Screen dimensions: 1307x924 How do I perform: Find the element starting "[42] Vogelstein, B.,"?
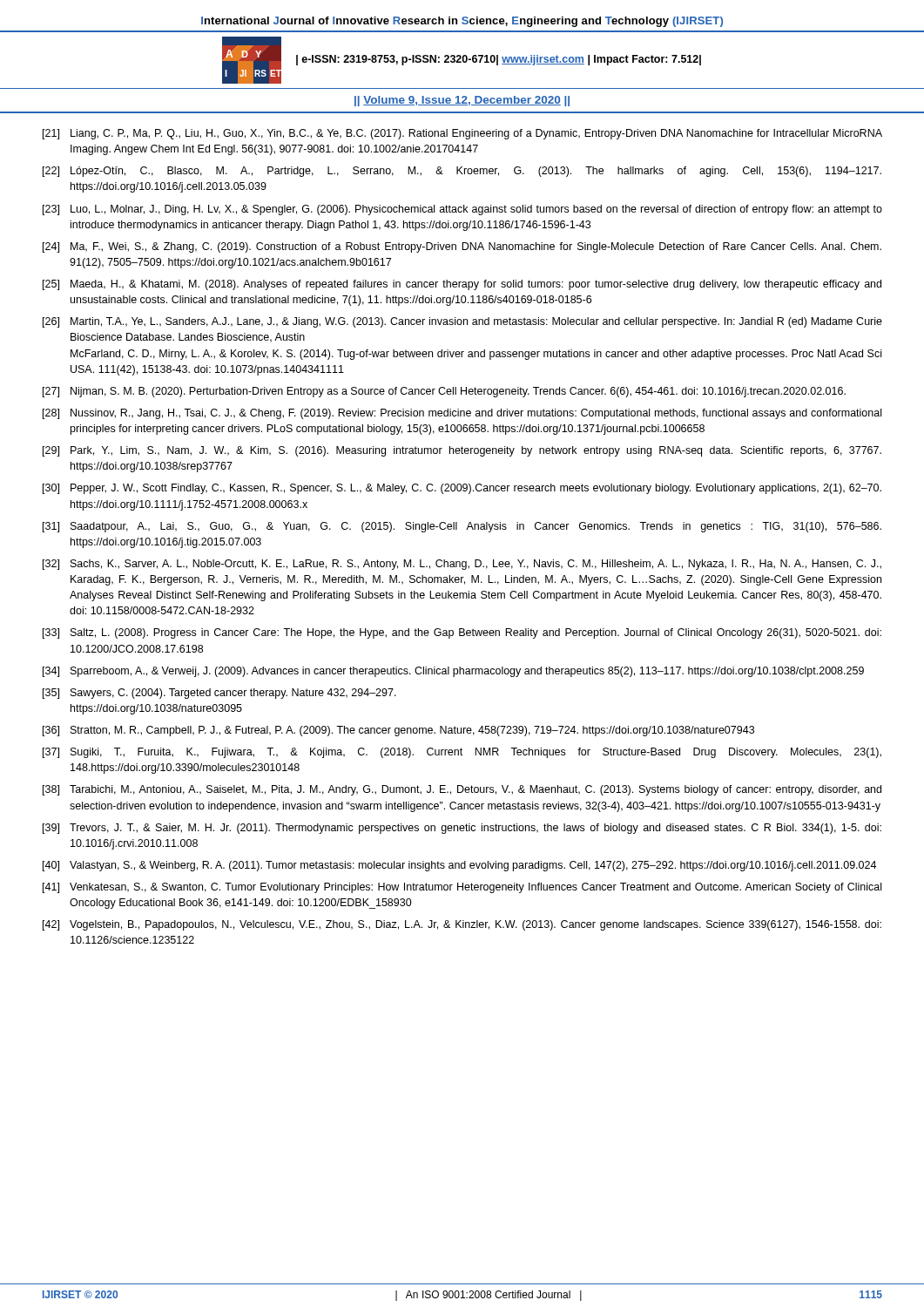tap(462, 933)
